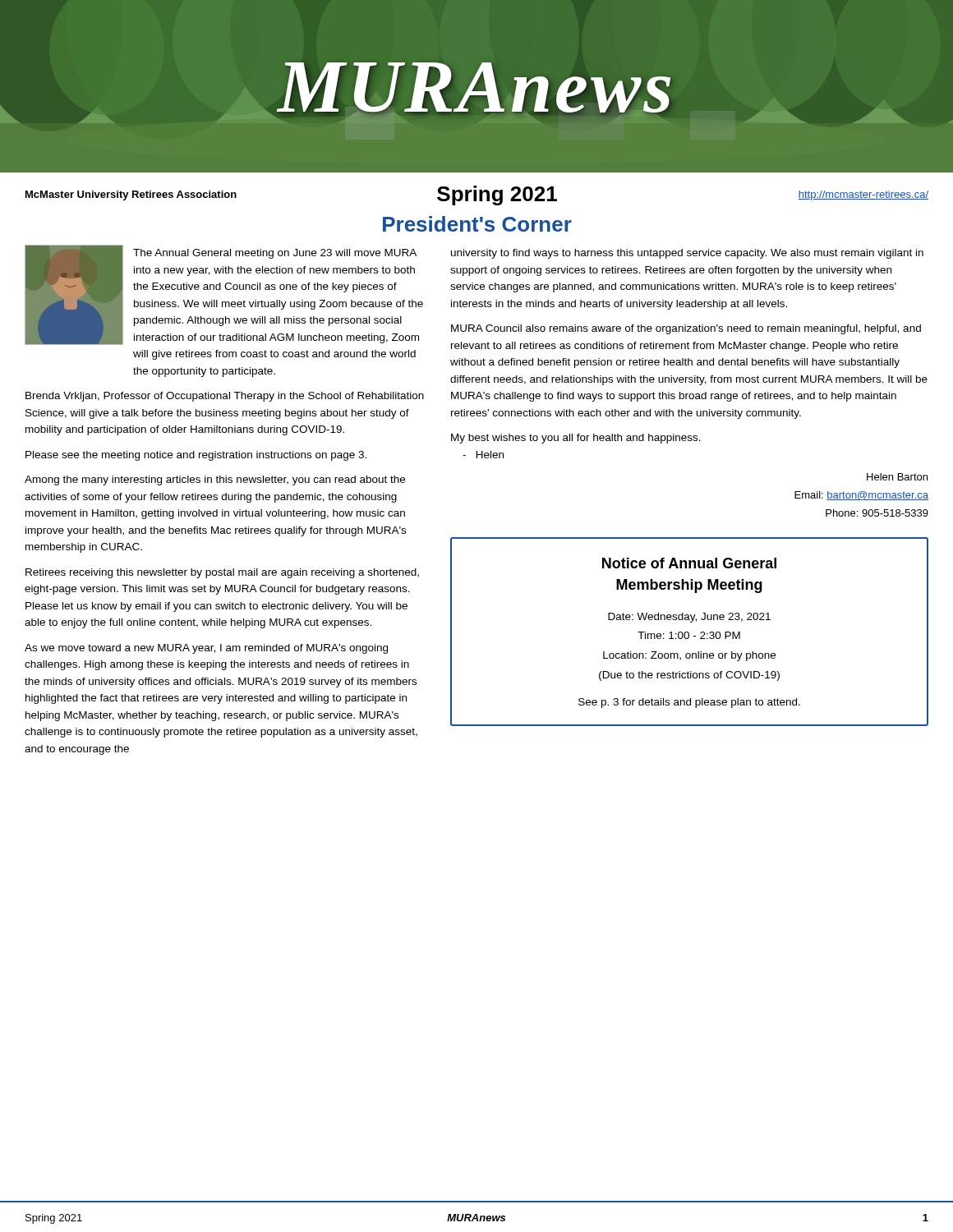Locate the block of text that opens with "Brenda Vrkljan, Professor of"
This screenshot has height=1232, width=953.
point(224,412)
